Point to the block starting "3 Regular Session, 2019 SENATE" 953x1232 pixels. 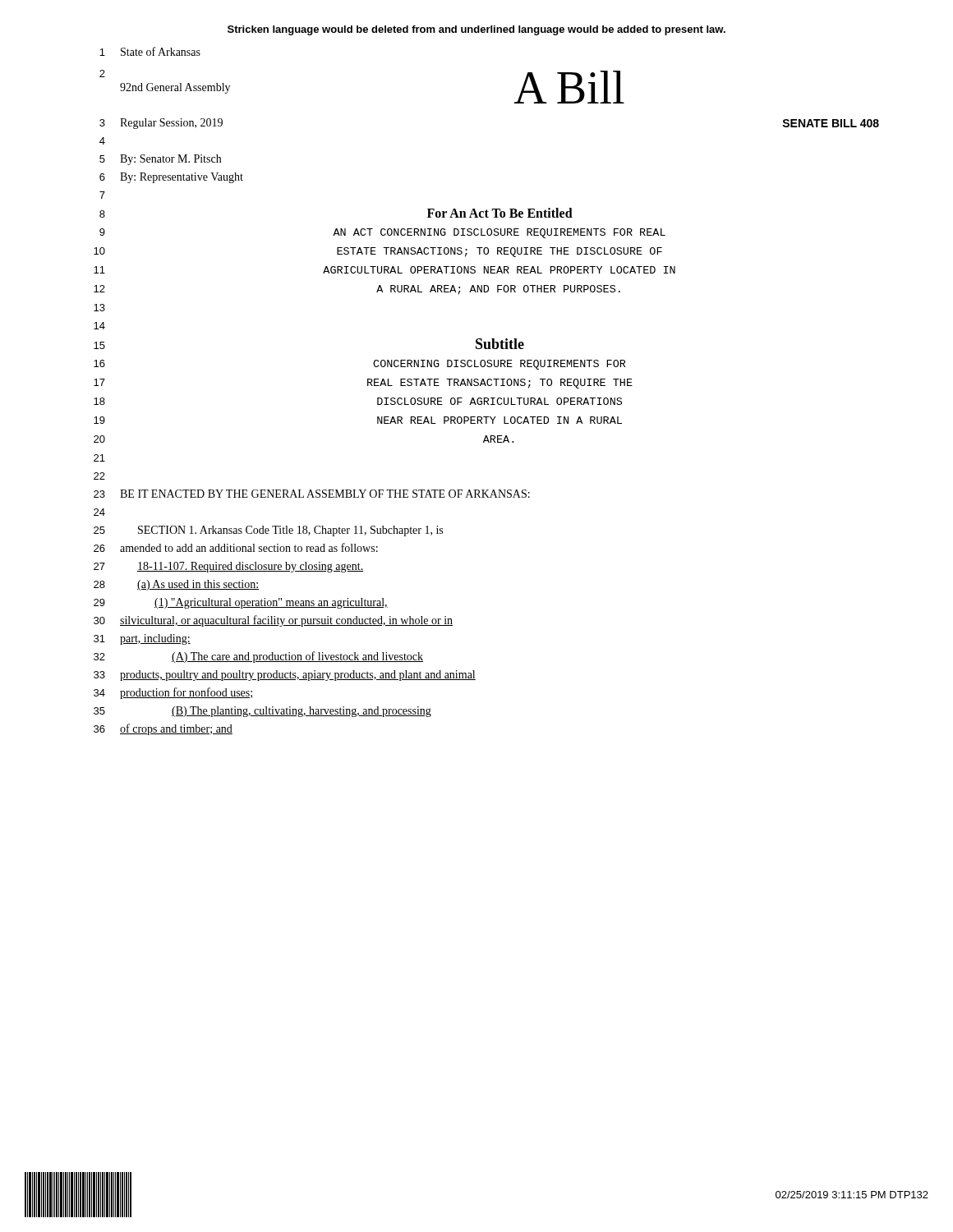pyautogui.click(x=173, y=124)
